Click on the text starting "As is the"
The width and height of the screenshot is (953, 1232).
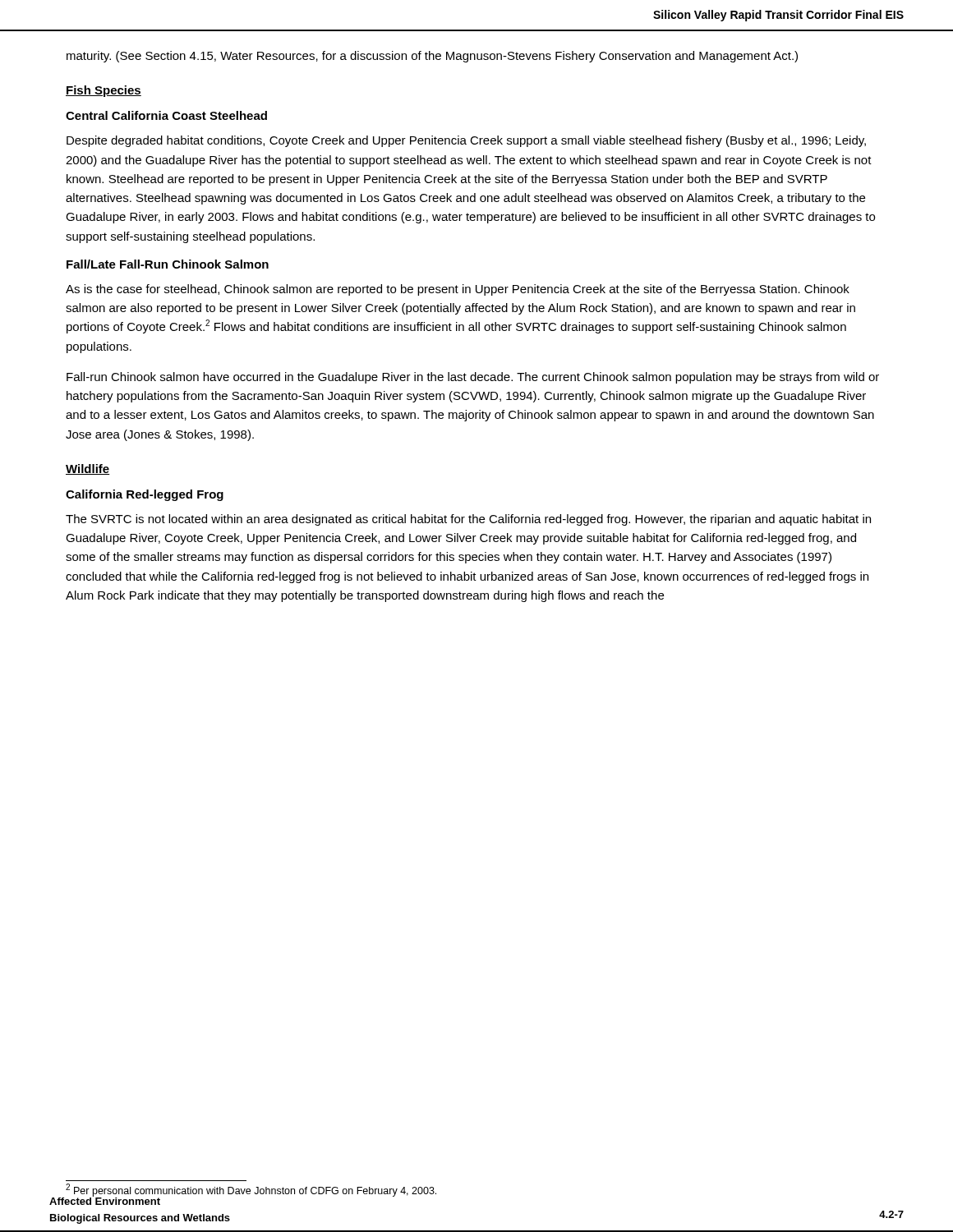(x=461, y=317)
